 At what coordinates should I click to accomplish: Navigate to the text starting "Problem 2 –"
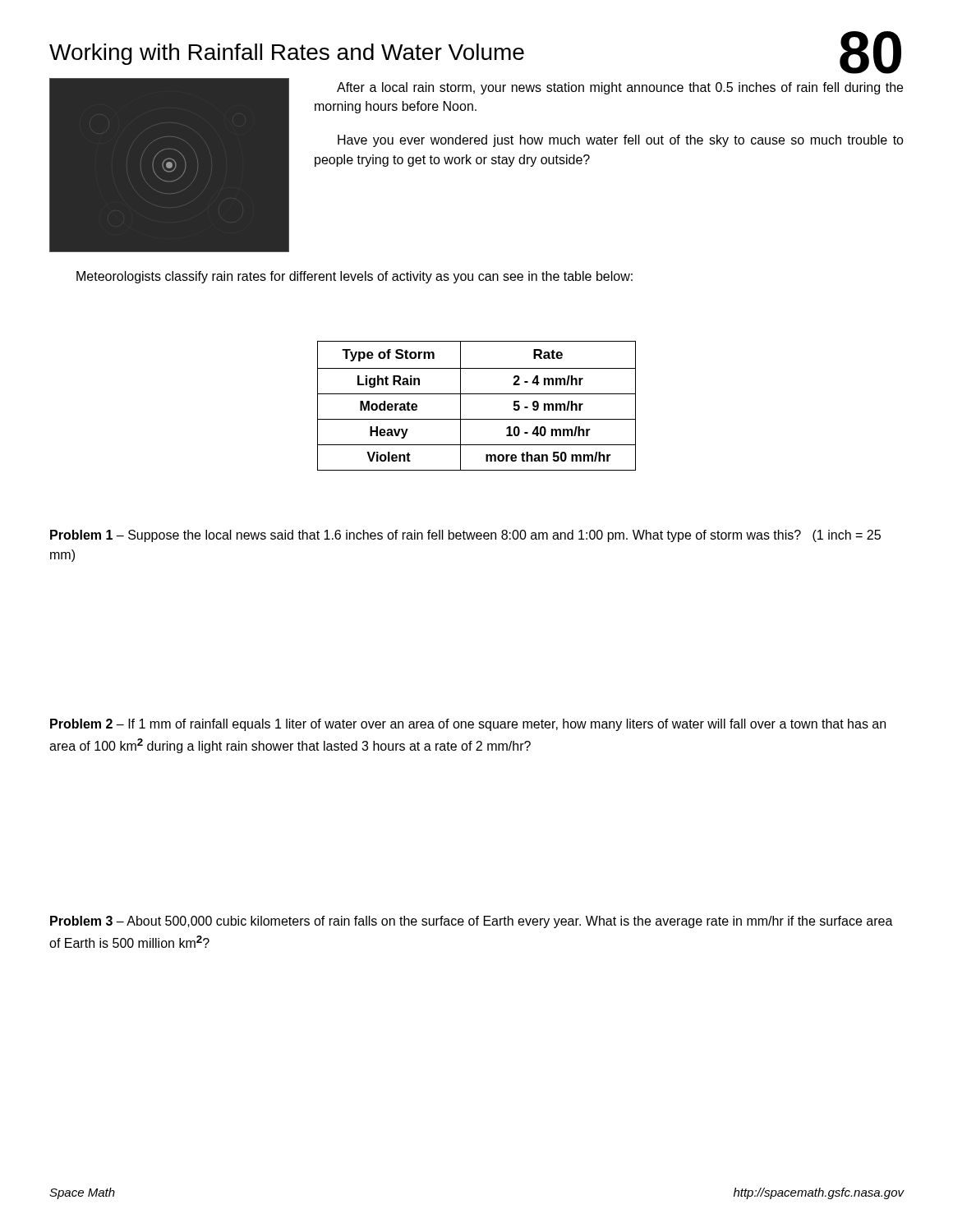(468, 735)
